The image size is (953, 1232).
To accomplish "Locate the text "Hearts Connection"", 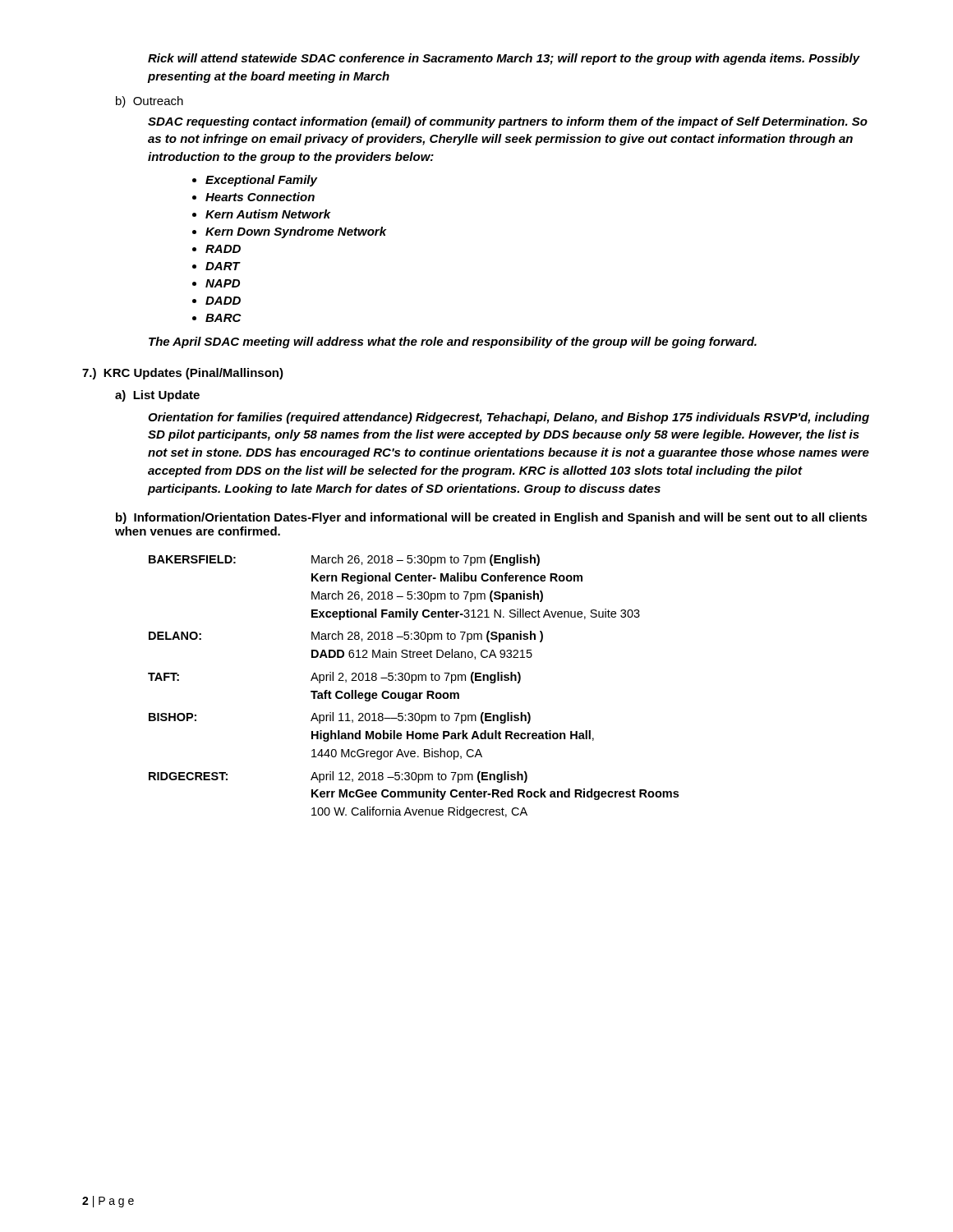I will pos(260,197).
